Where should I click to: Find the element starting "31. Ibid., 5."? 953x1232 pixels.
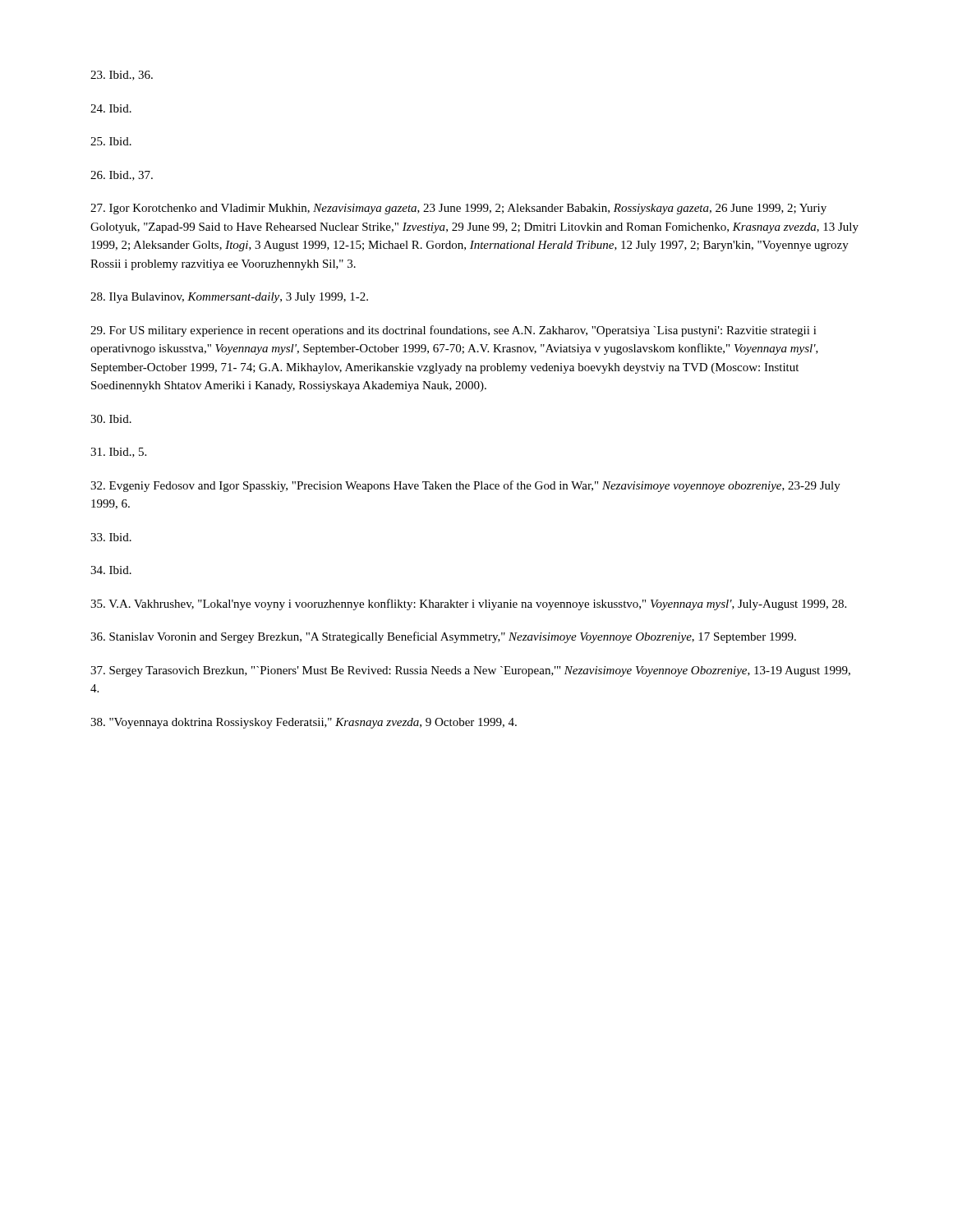pyautogui.click(x=119, y=452)
